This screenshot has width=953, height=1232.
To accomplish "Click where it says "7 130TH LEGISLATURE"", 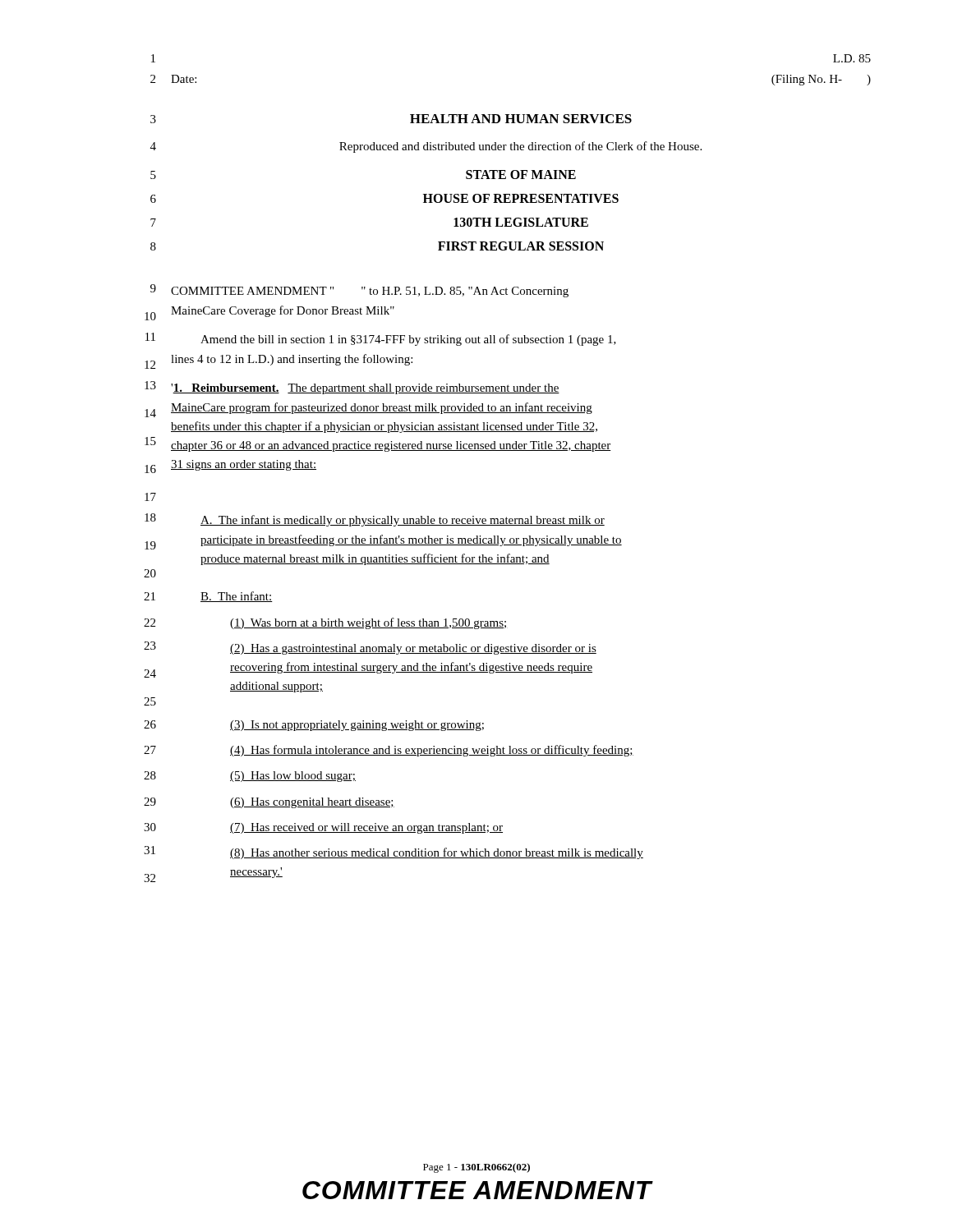I will (x=505, y=222).
